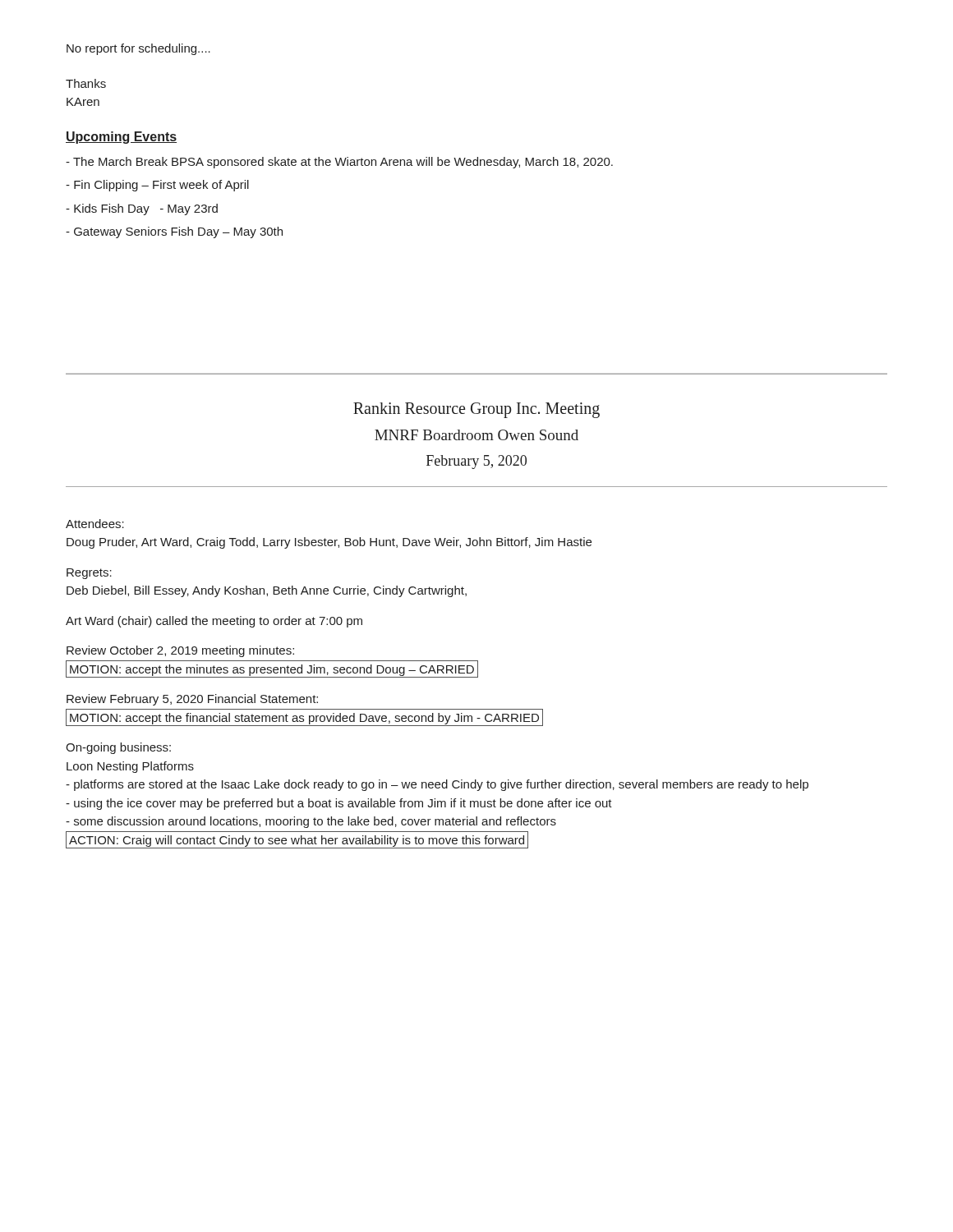Point to "MNRF Boardroom Owen Sound"
Image resolution: width=953 pixels, height=1232 pixels.
476,435
